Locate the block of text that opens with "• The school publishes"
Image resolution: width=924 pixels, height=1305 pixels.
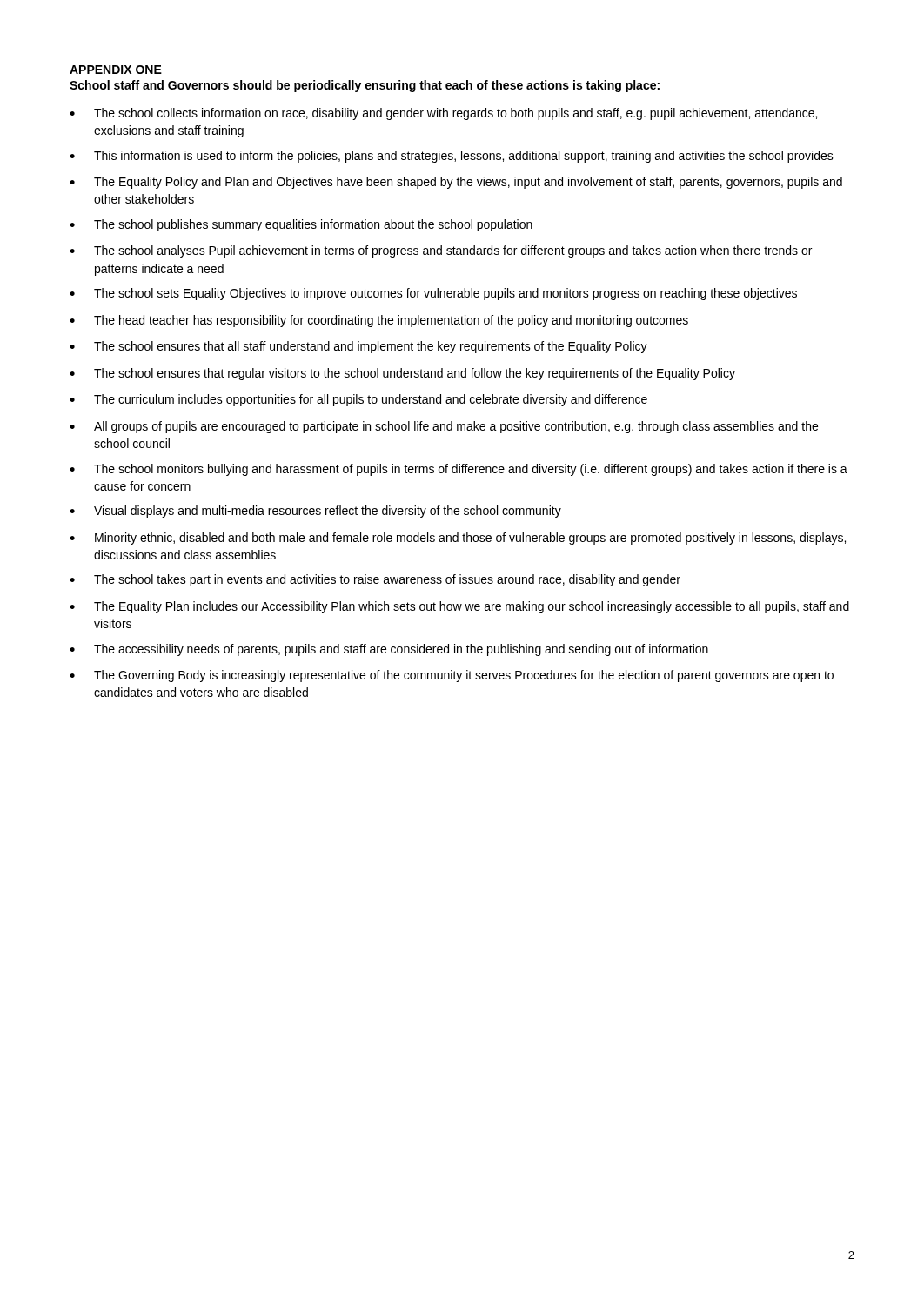462,225
